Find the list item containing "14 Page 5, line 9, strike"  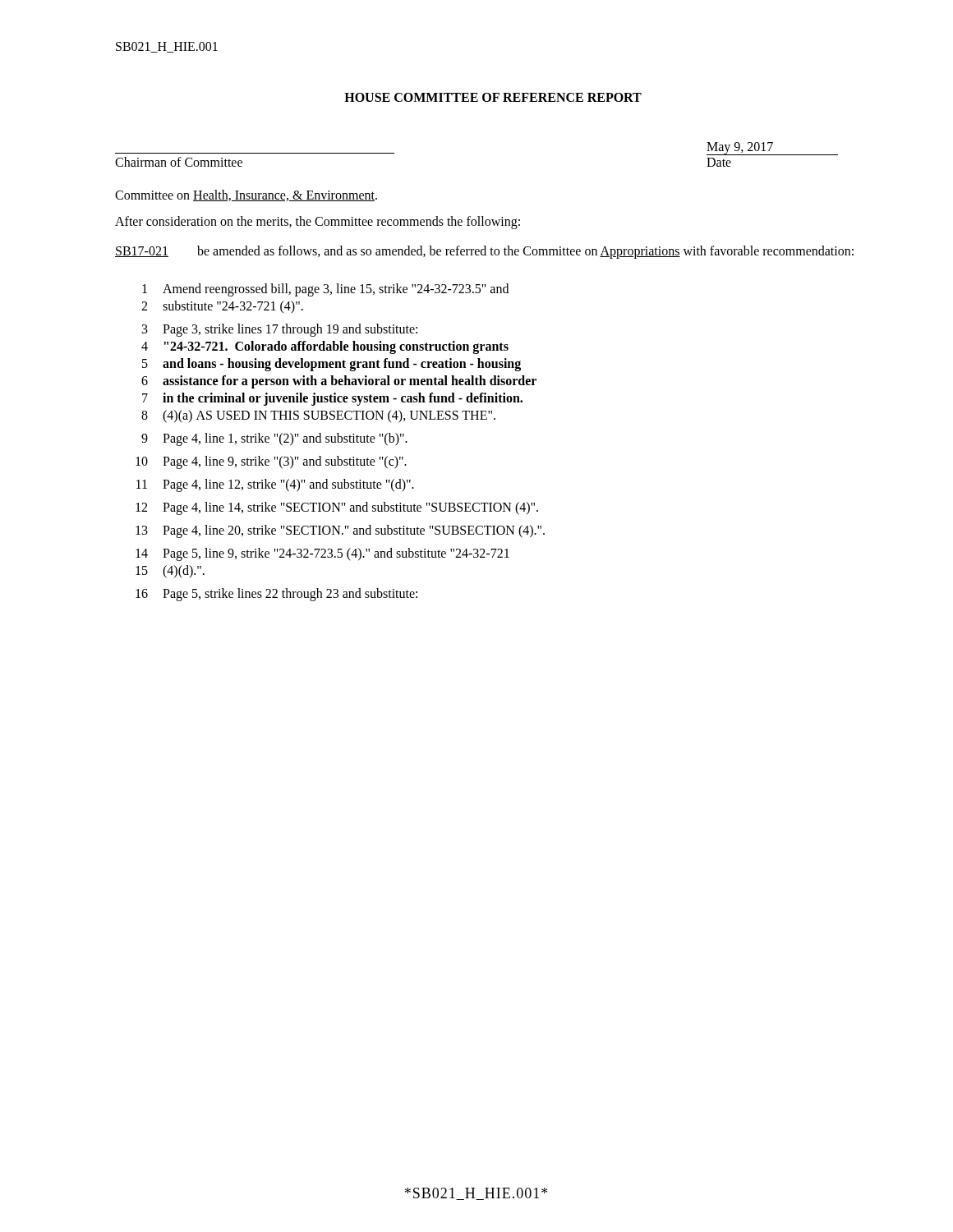(493, 562)
